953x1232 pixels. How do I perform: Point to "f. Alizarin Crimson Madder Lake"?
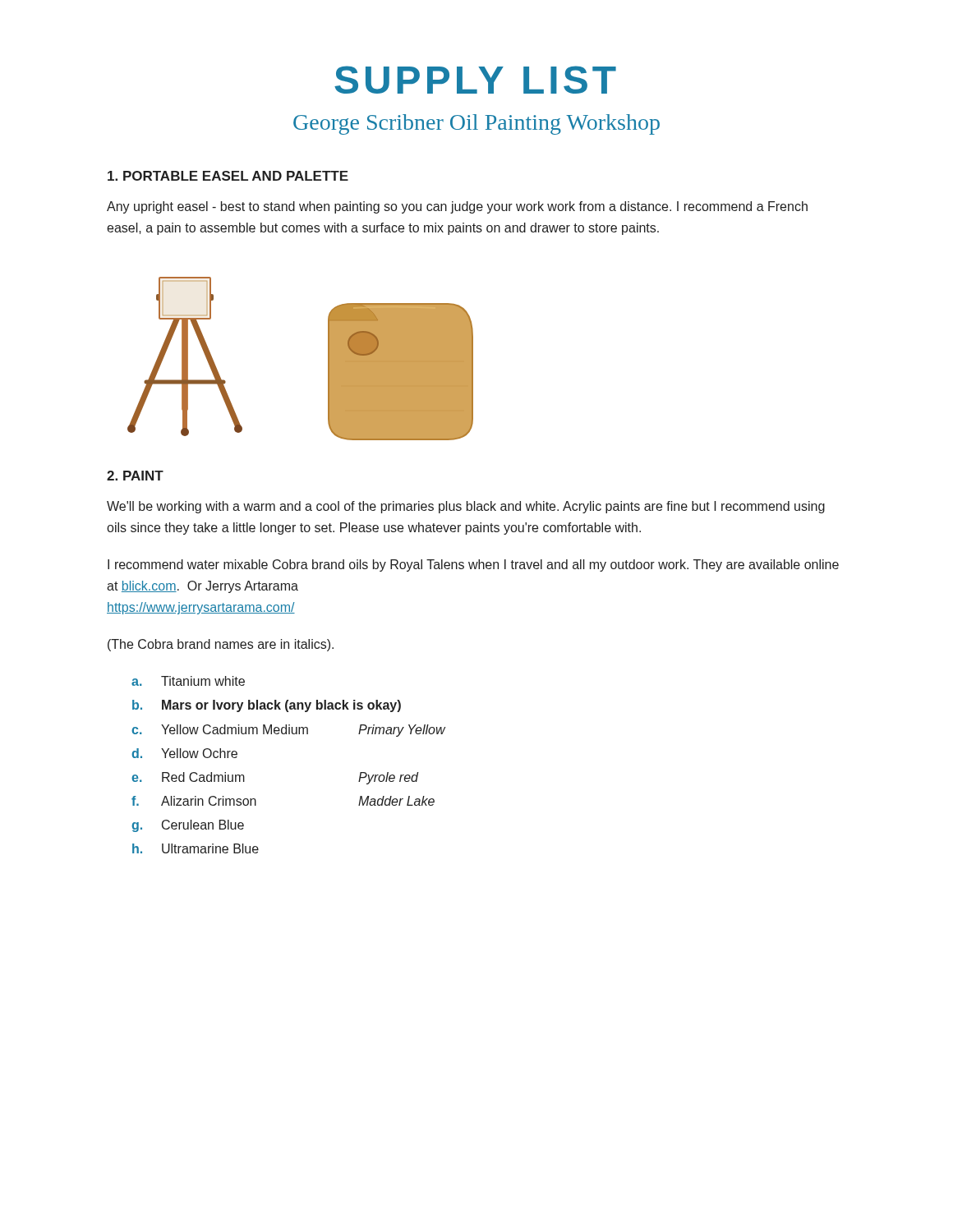pos(210,800)
